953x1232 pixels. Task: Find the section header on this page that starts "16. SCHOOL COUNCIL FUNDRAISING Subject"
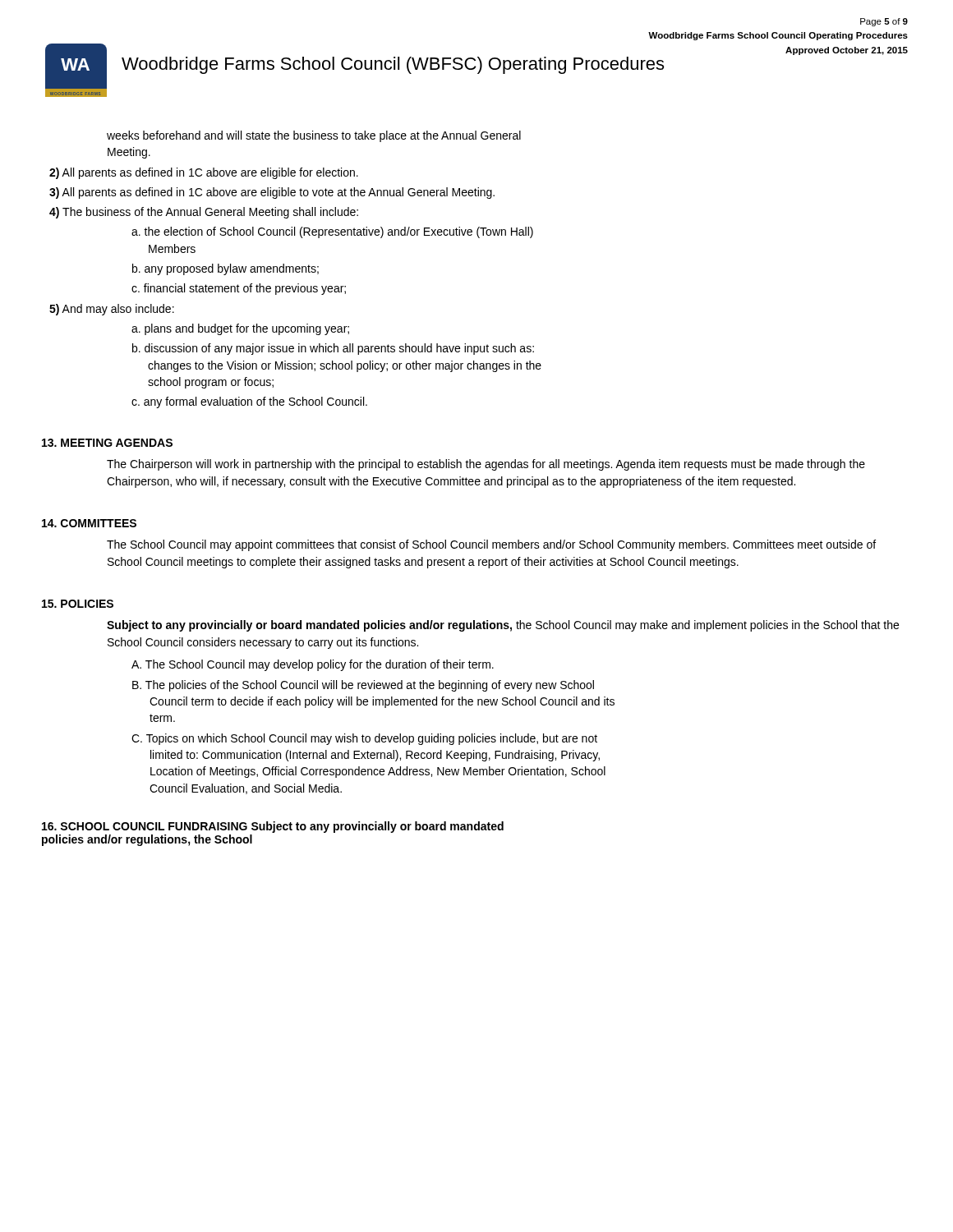click(x=273, y=833)
